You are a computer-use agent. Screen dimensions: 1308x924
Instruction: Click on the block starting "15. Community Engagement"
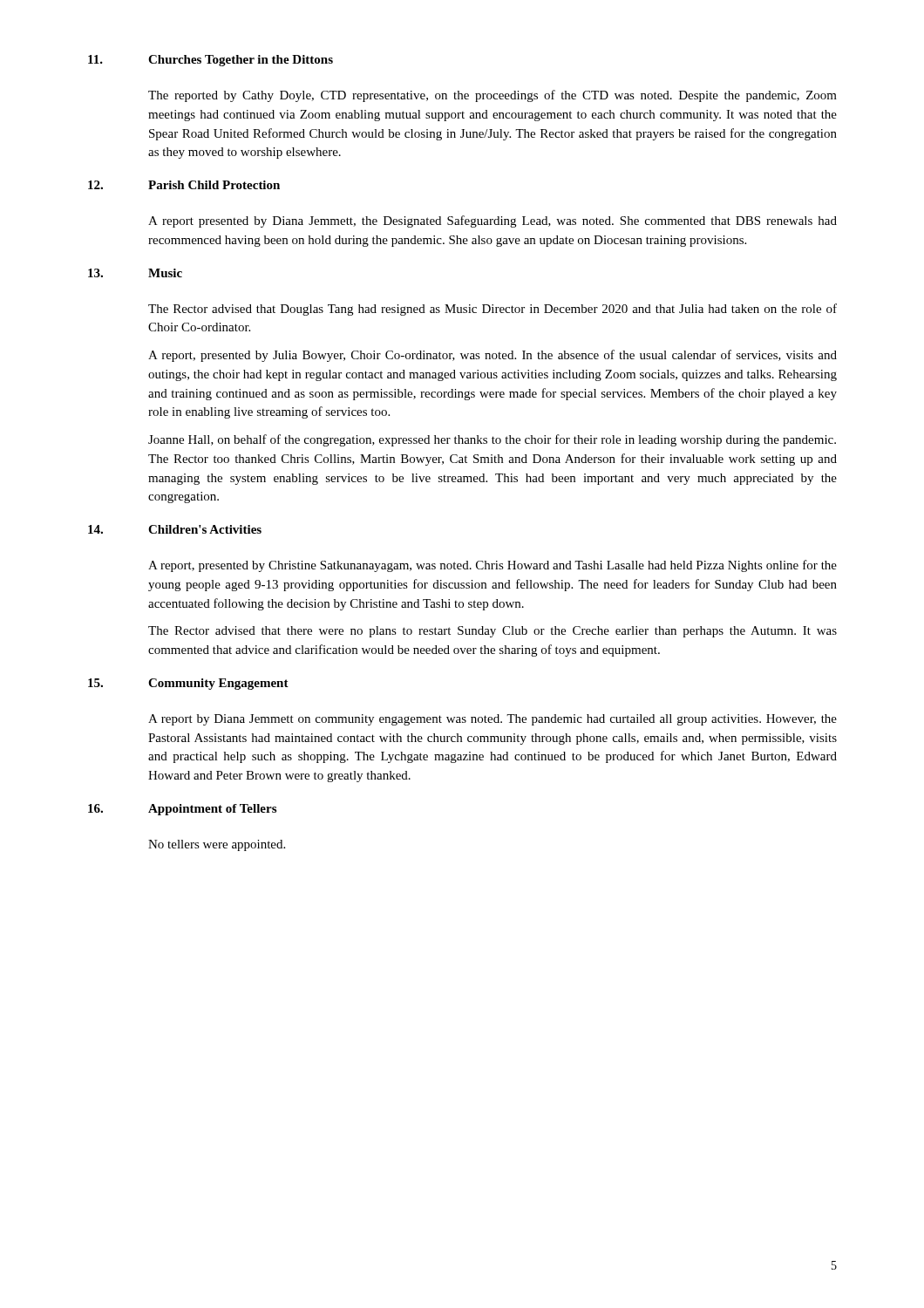click(x=188, y=684)
